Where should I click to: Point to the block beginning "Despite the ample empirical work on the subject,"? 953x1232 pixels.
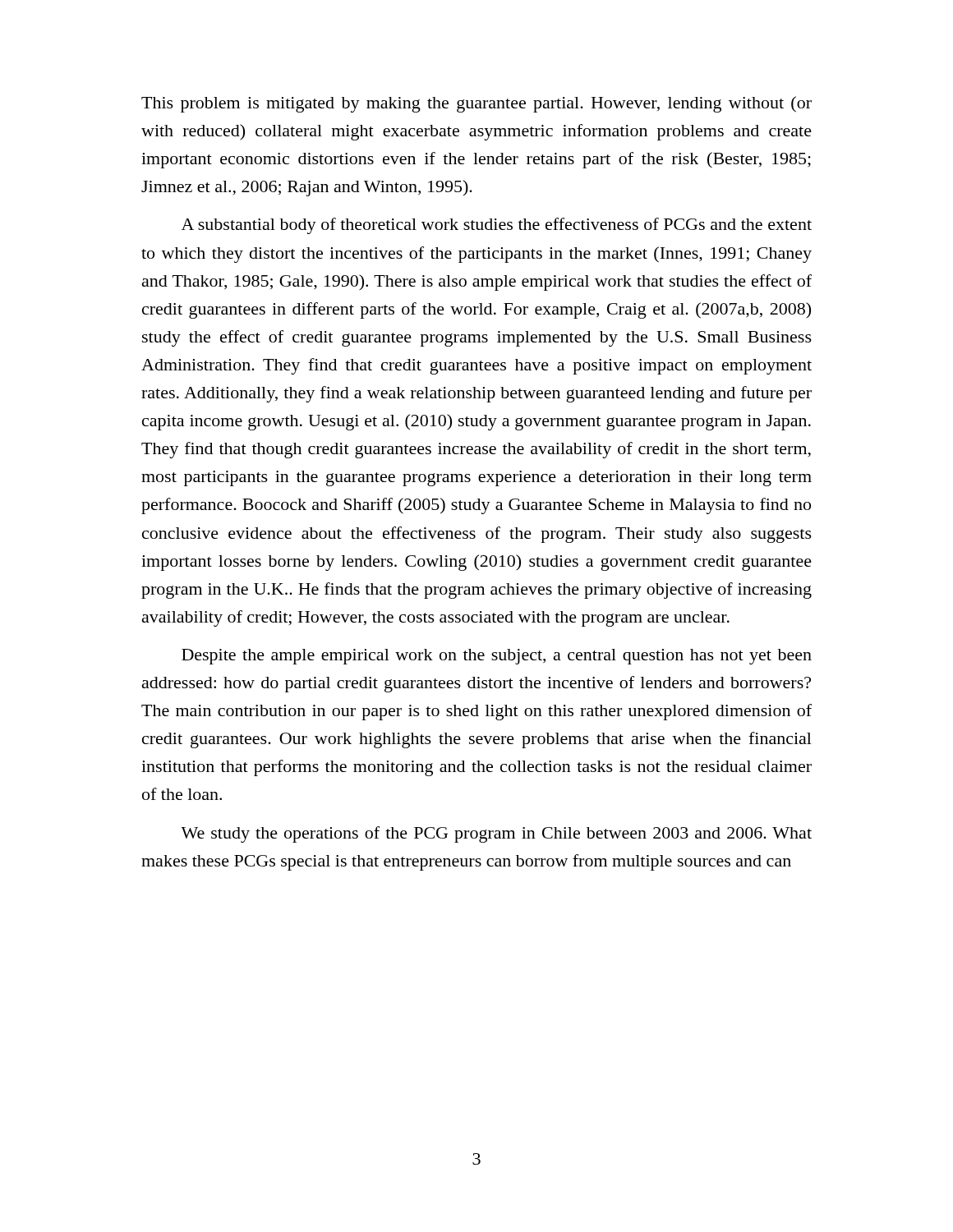476,725
